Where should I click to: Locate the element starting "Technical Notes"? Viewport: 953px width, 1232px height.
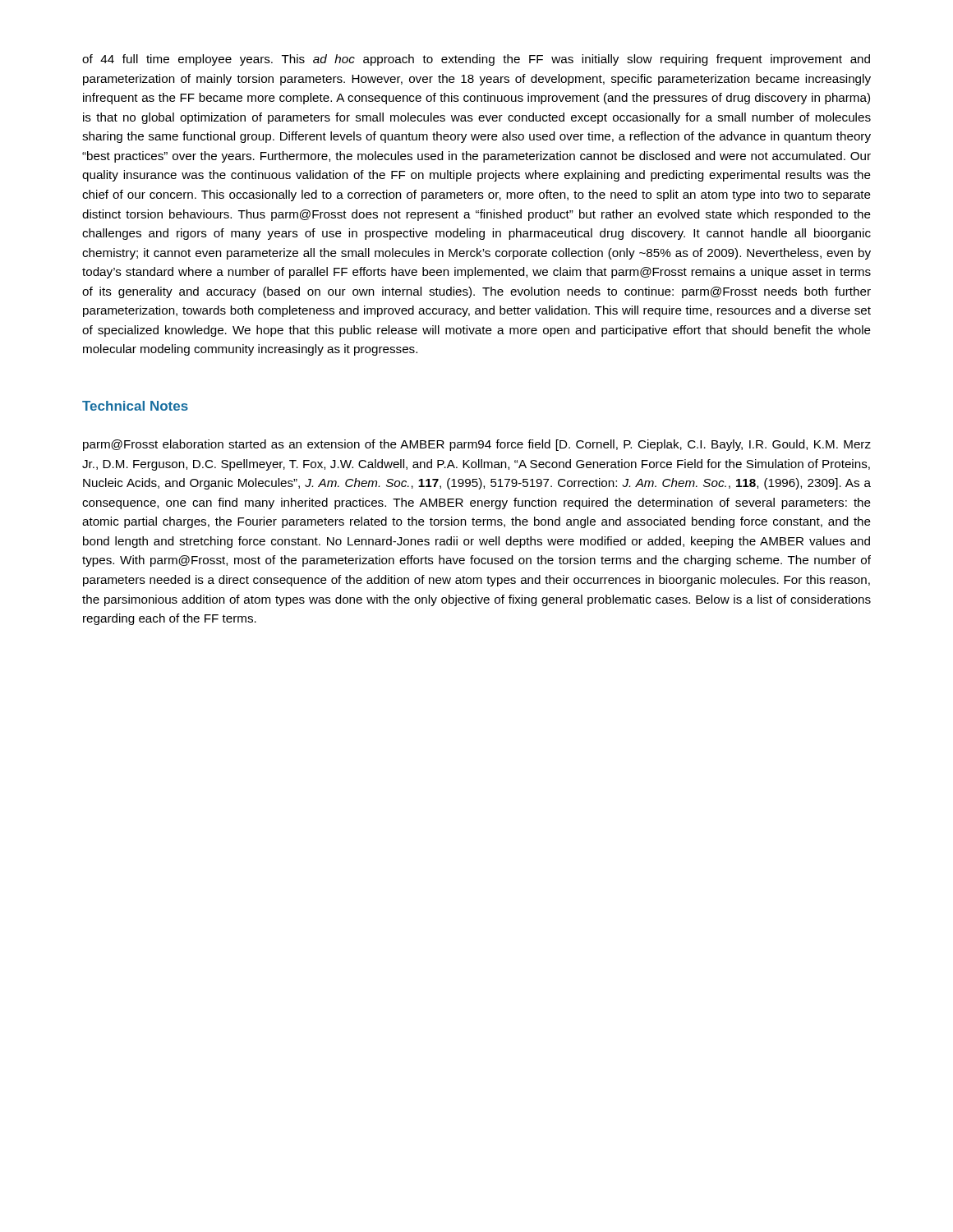135,406
